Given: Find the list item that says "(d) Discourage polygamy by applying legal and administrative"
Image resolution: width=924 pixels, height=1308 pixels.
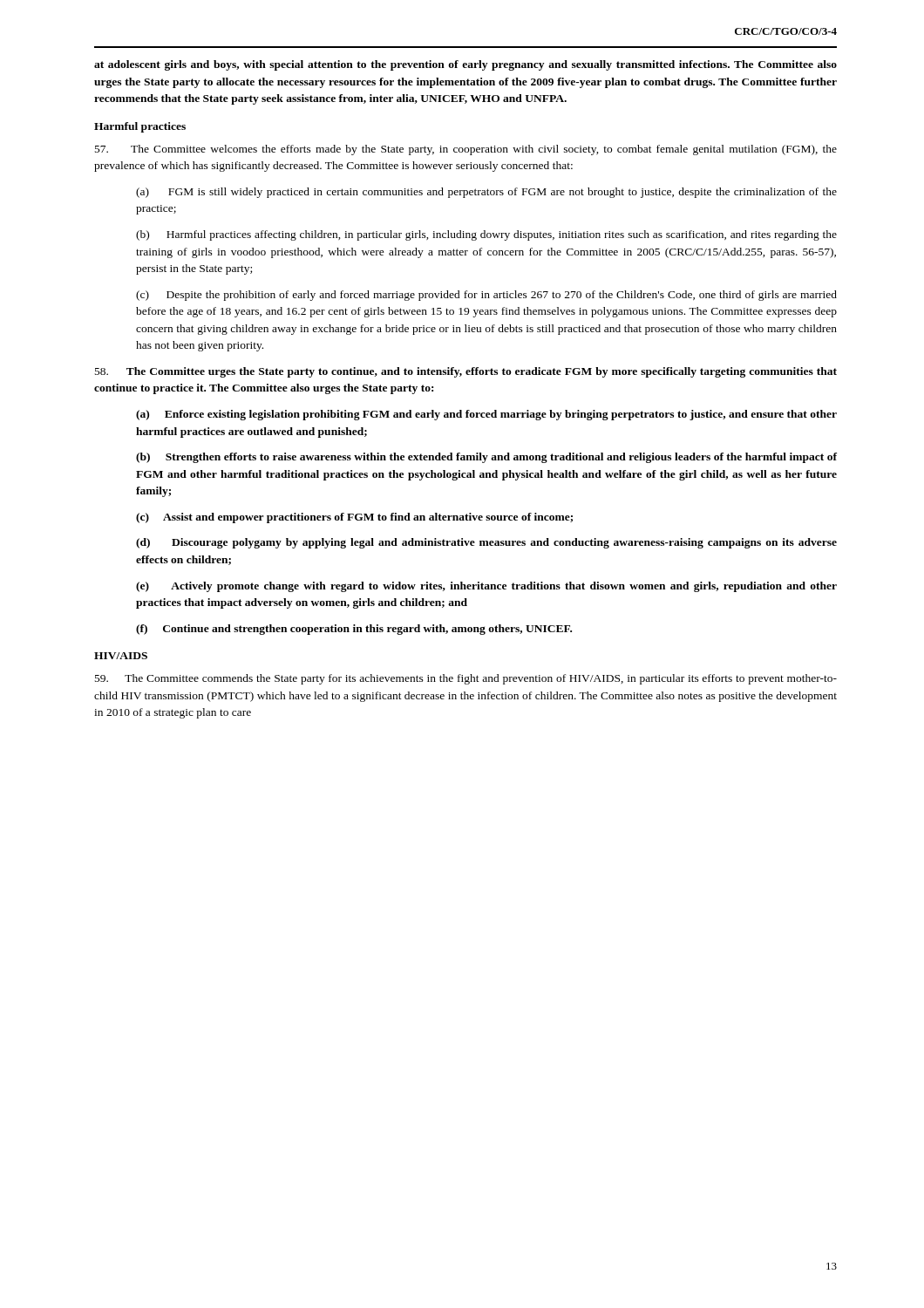Looking at the screenshot, I should [x=486, y=551].
